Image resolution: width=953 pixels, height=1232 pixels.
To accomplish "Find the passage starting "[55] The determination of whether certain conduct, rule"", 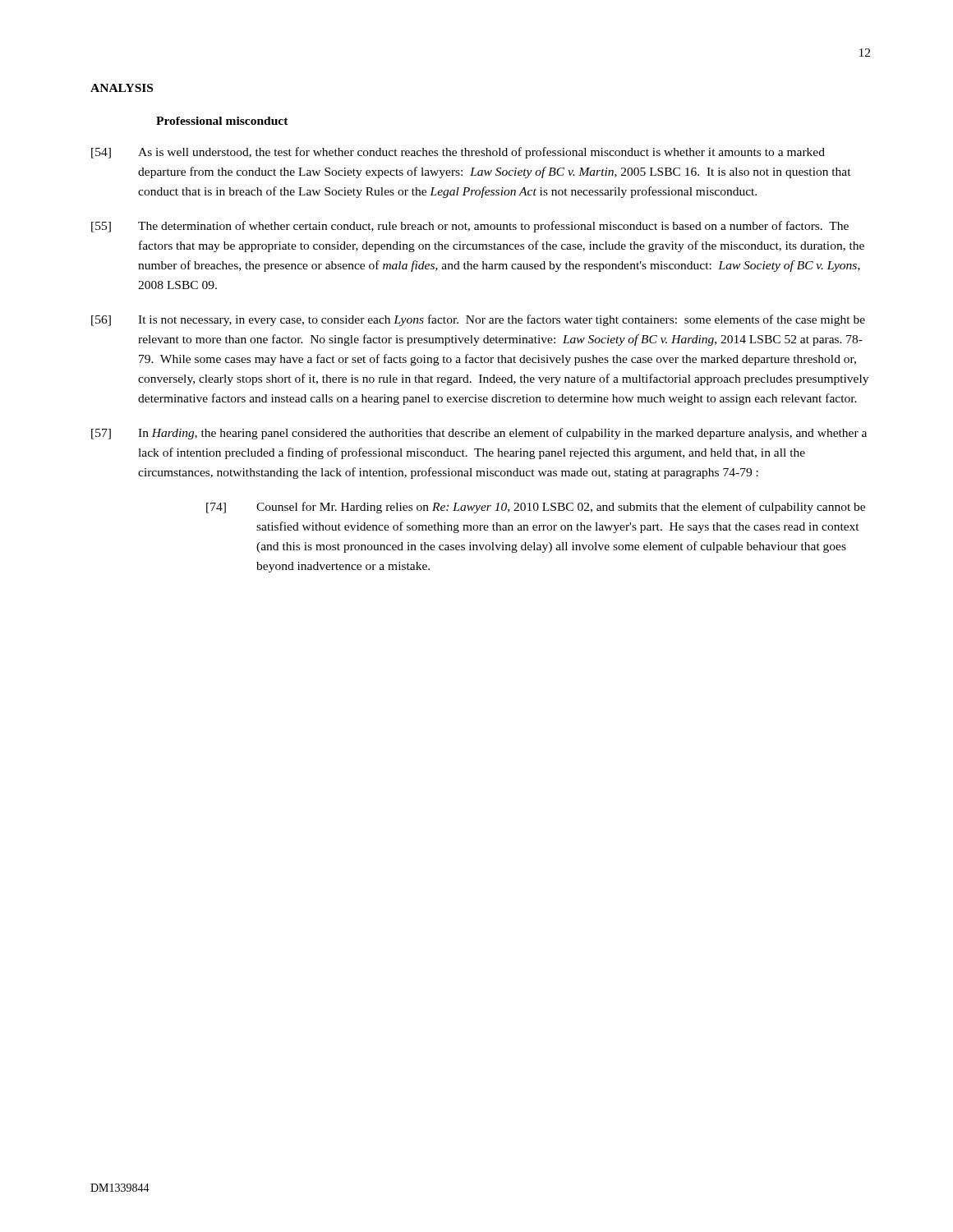I will coord(481,256).
